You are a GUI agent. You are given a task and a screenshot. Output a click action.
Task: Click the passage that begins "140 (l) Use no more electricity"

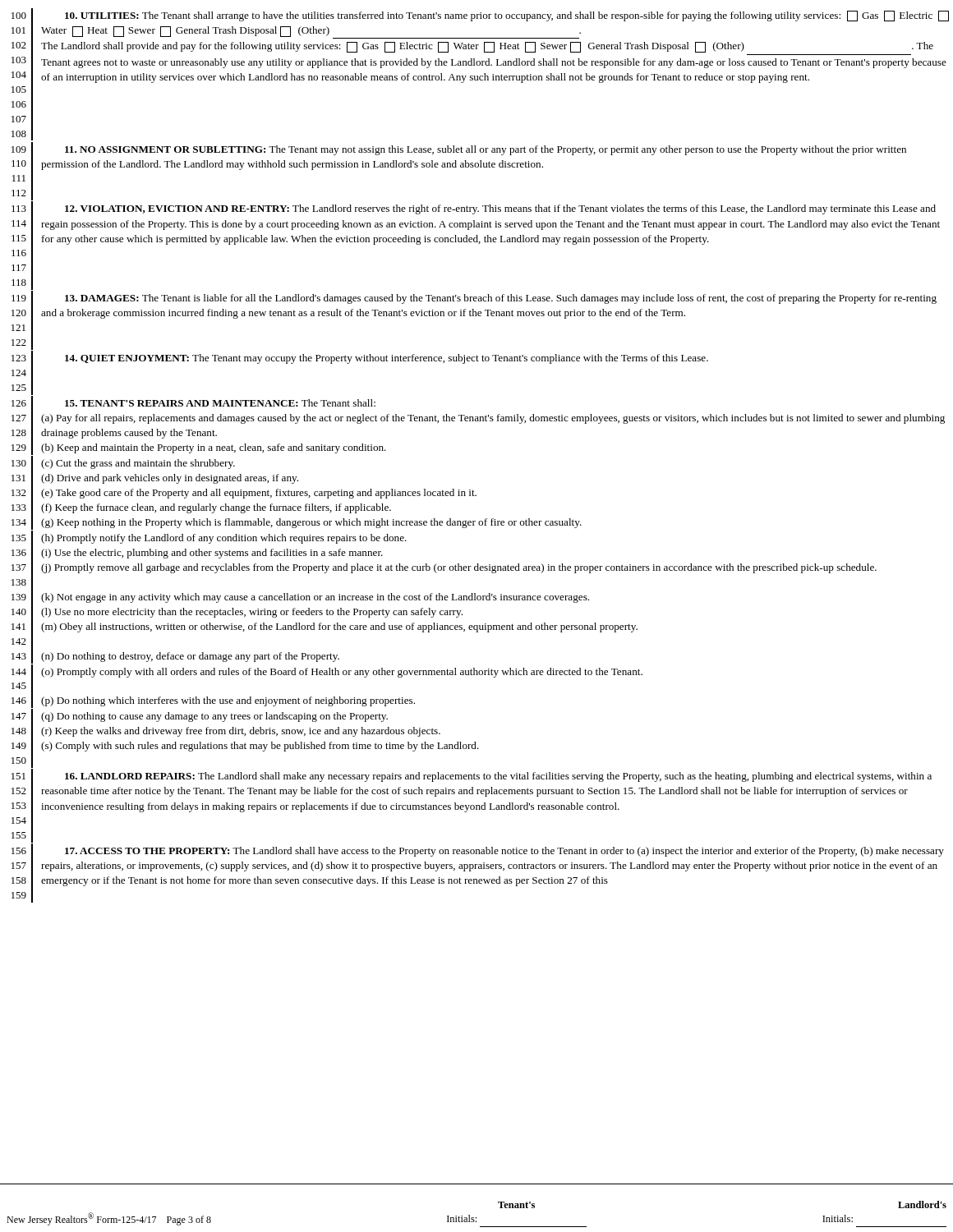237,612
